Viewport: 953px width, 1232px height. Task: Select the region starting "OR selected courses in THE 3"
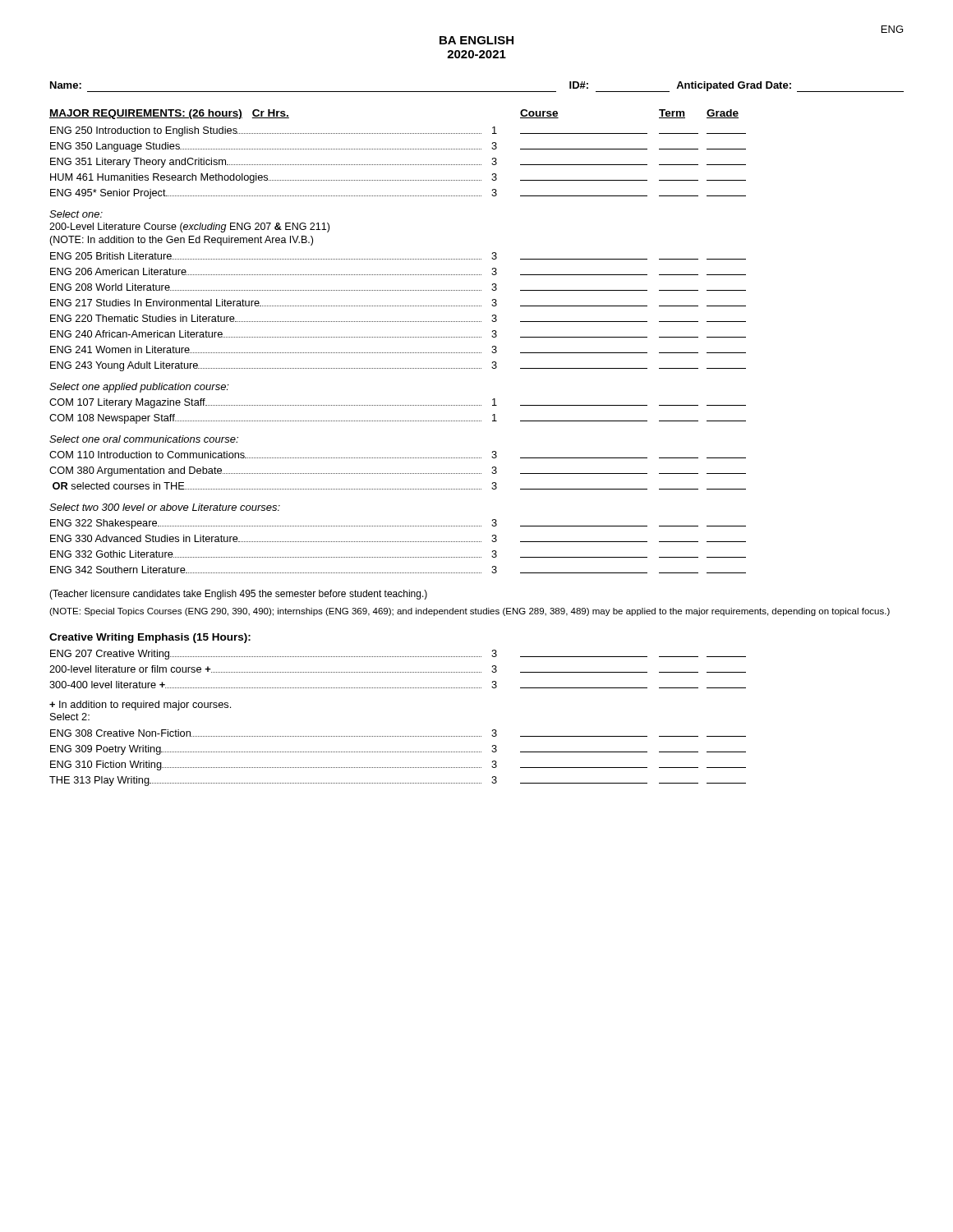click(x=398, y=485)
